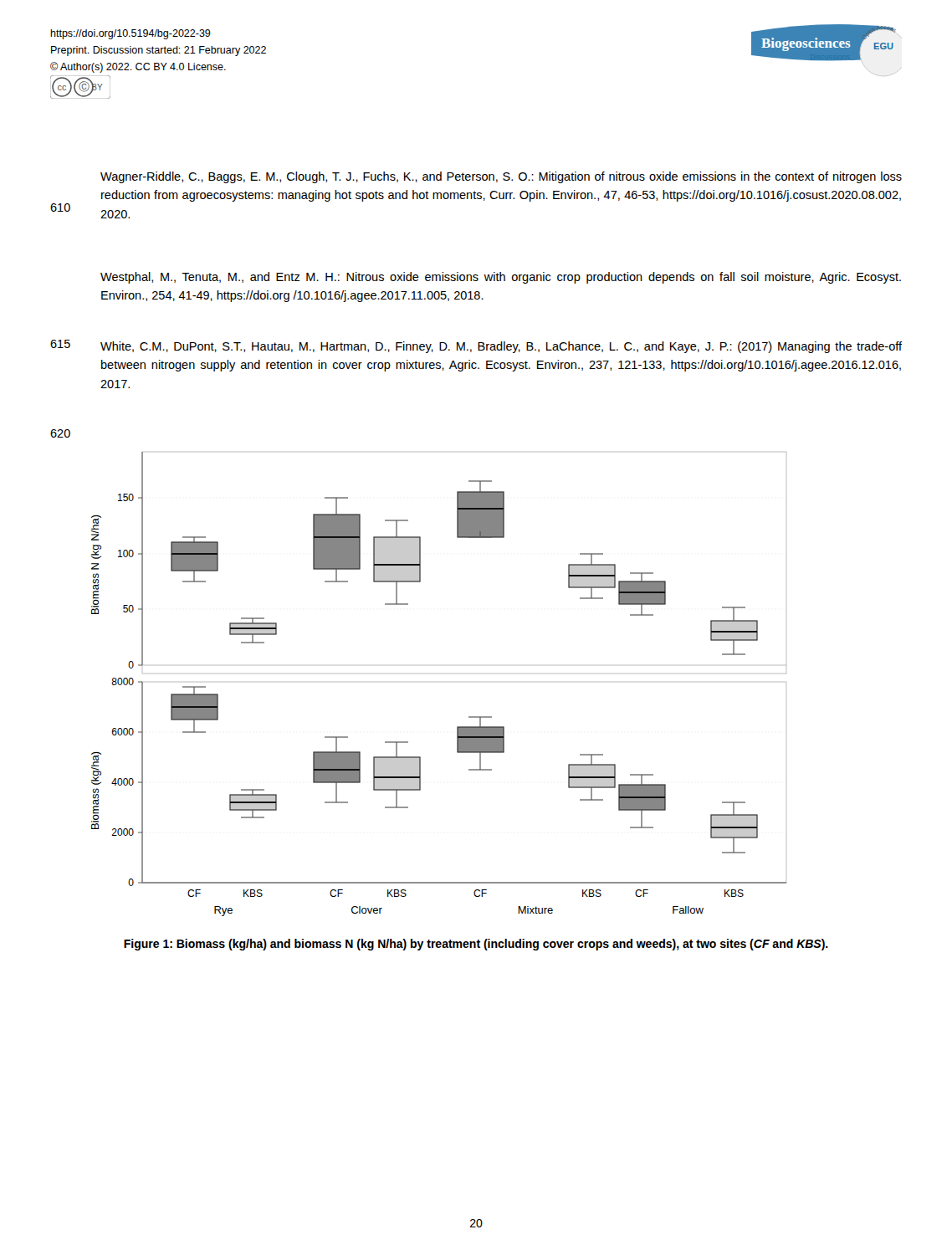
Task: Locate the block of text that opens with "Westphal, M., Tenuta,"
Action: click(x=501, y=286)
